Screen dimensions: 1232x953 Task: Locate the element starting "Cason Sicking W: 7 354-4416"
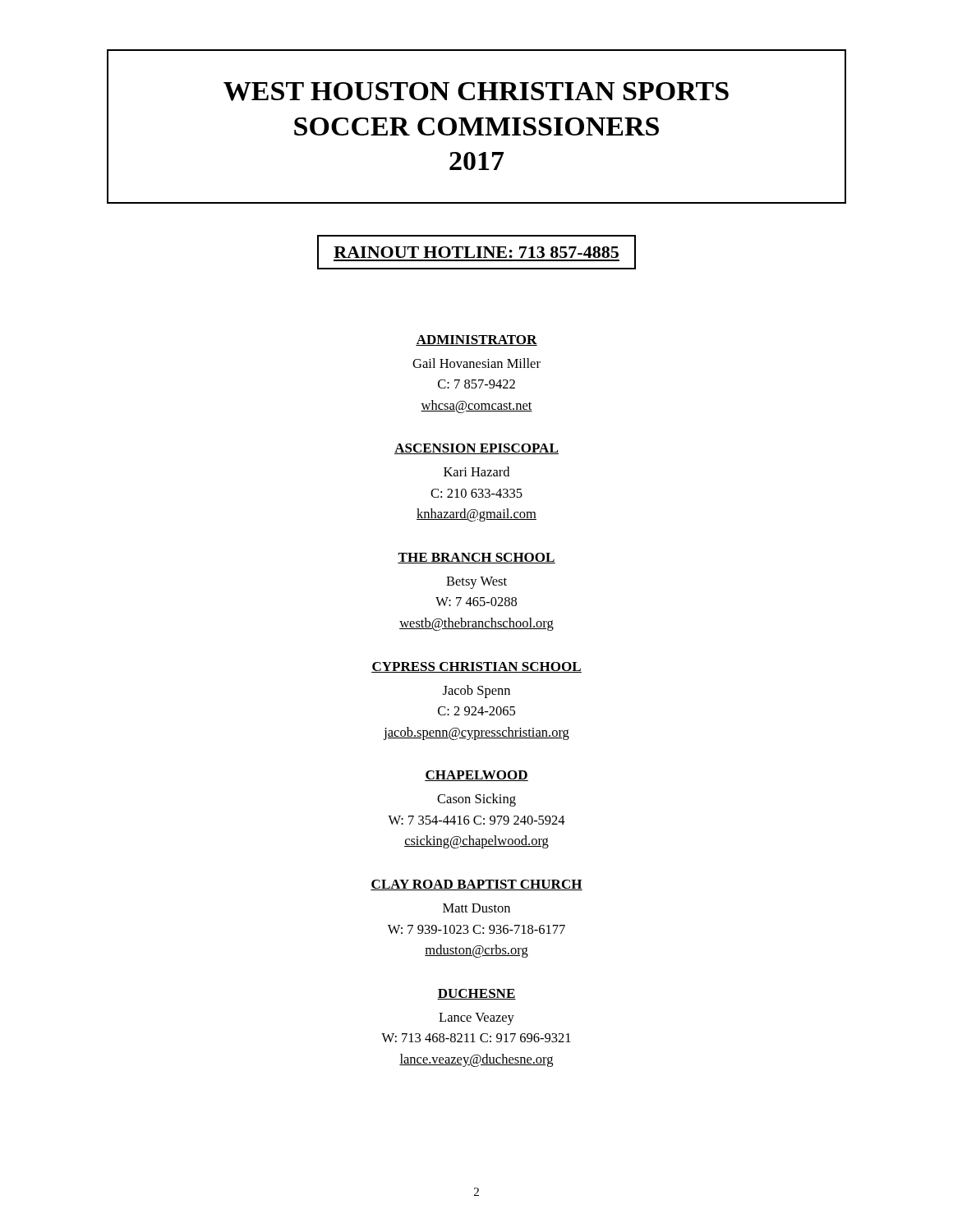coord(476,820)
